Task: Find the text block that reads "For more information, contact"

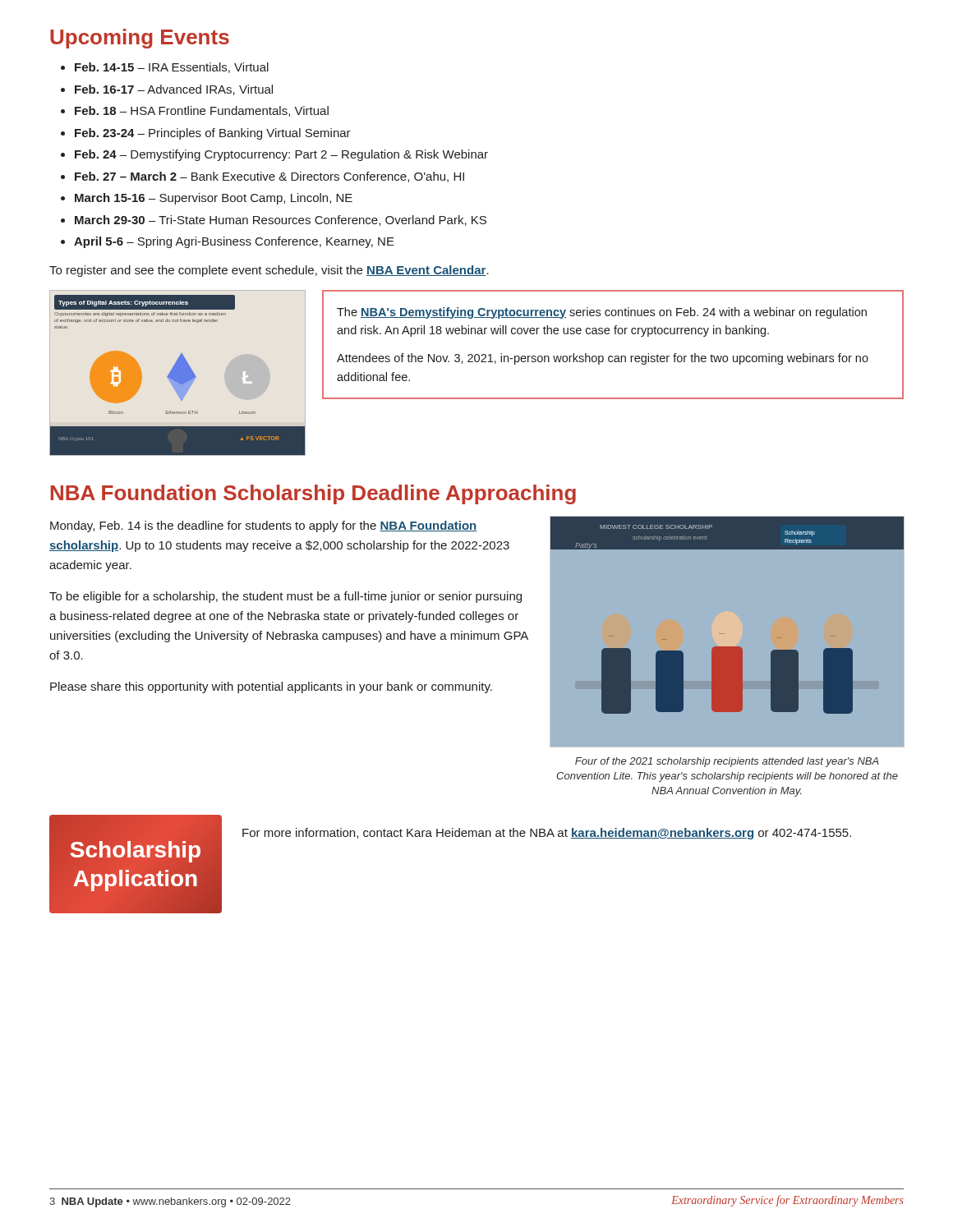Action: (x=547, y=832)
